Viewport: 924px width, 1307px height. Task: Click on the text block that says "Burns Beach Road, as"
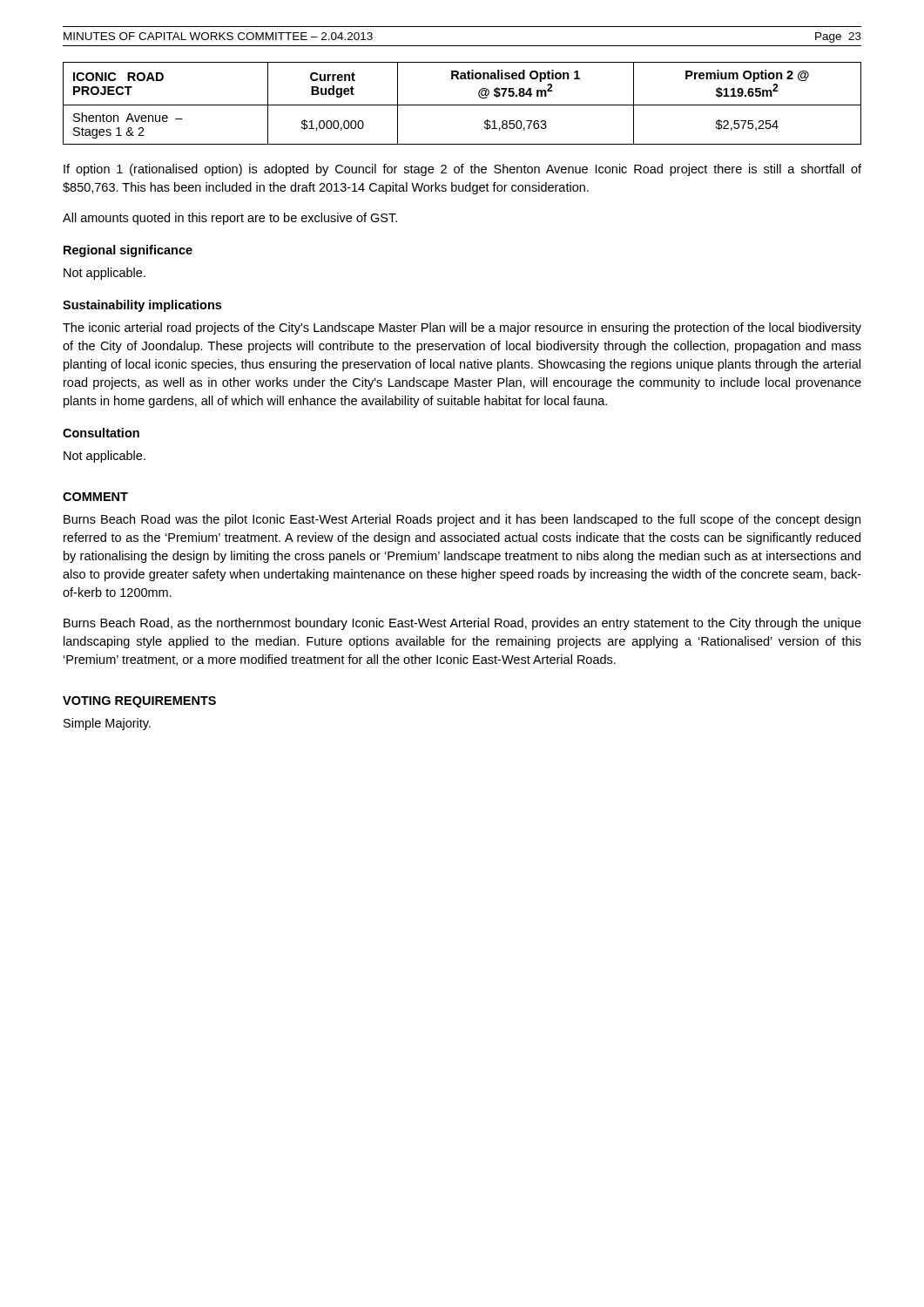[x=462, y=641]
